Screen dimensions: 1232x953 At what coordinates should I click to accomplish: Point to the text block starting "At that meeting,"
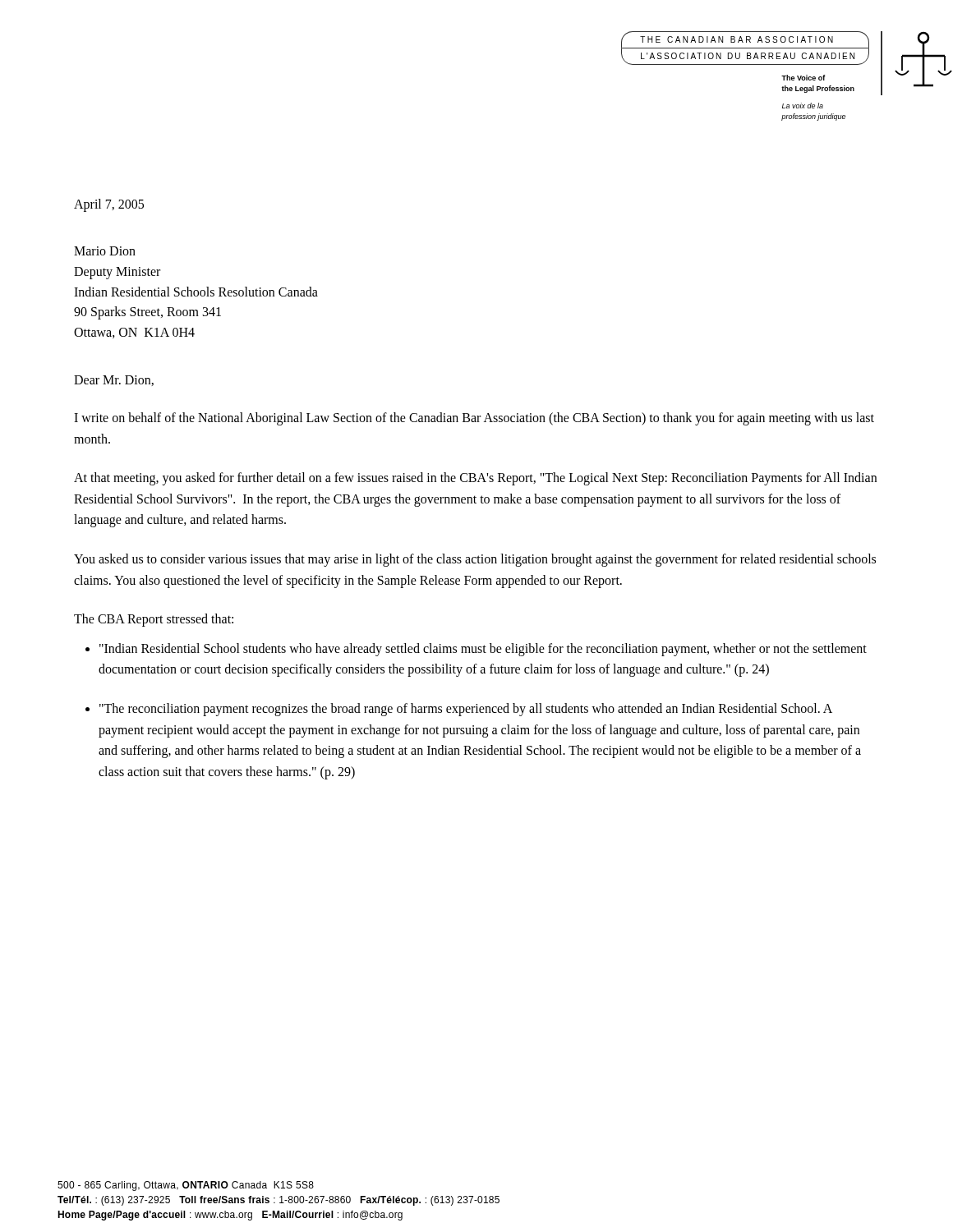click(x=476, y=499)
